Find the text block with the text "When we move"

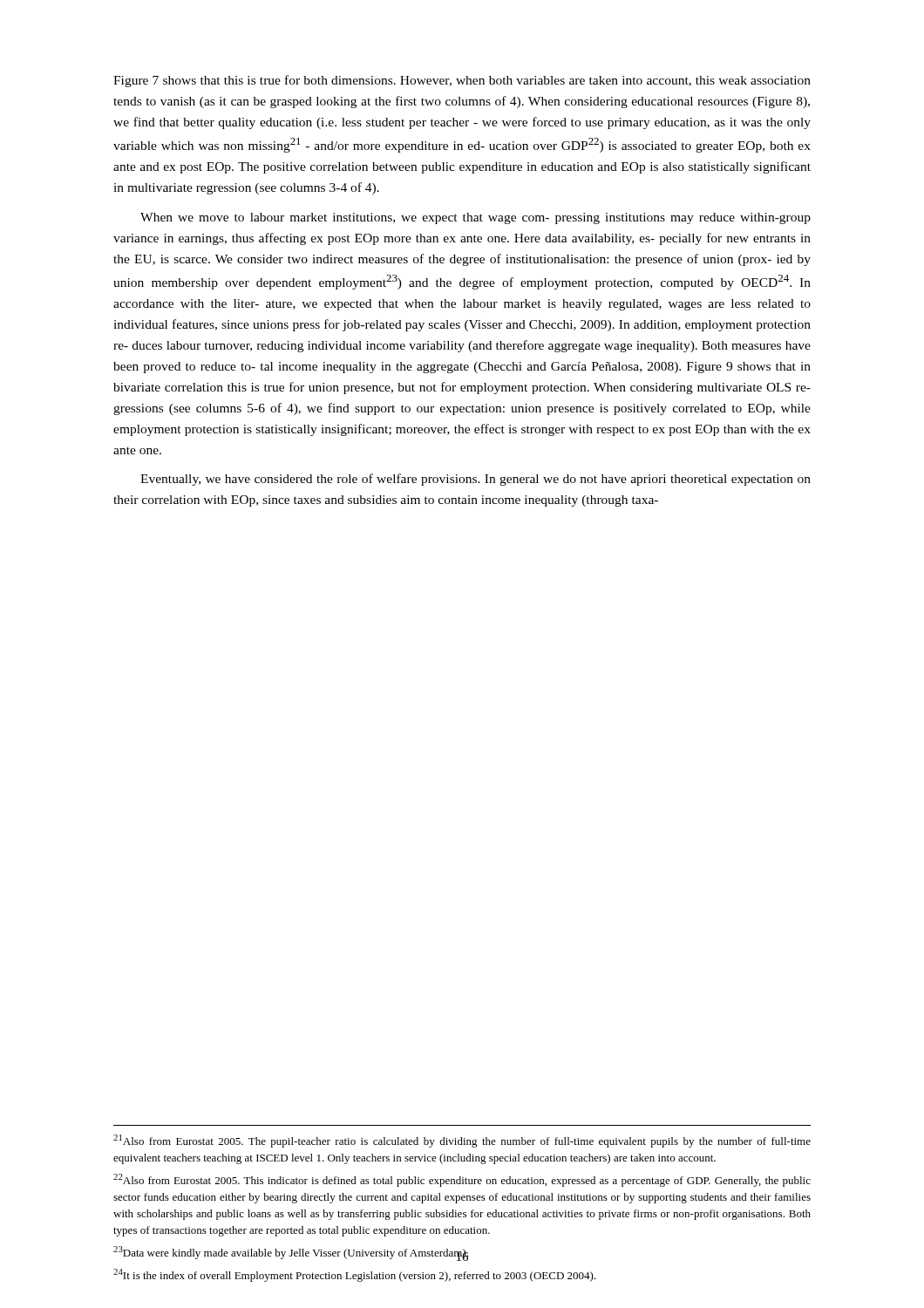point(462,333)
